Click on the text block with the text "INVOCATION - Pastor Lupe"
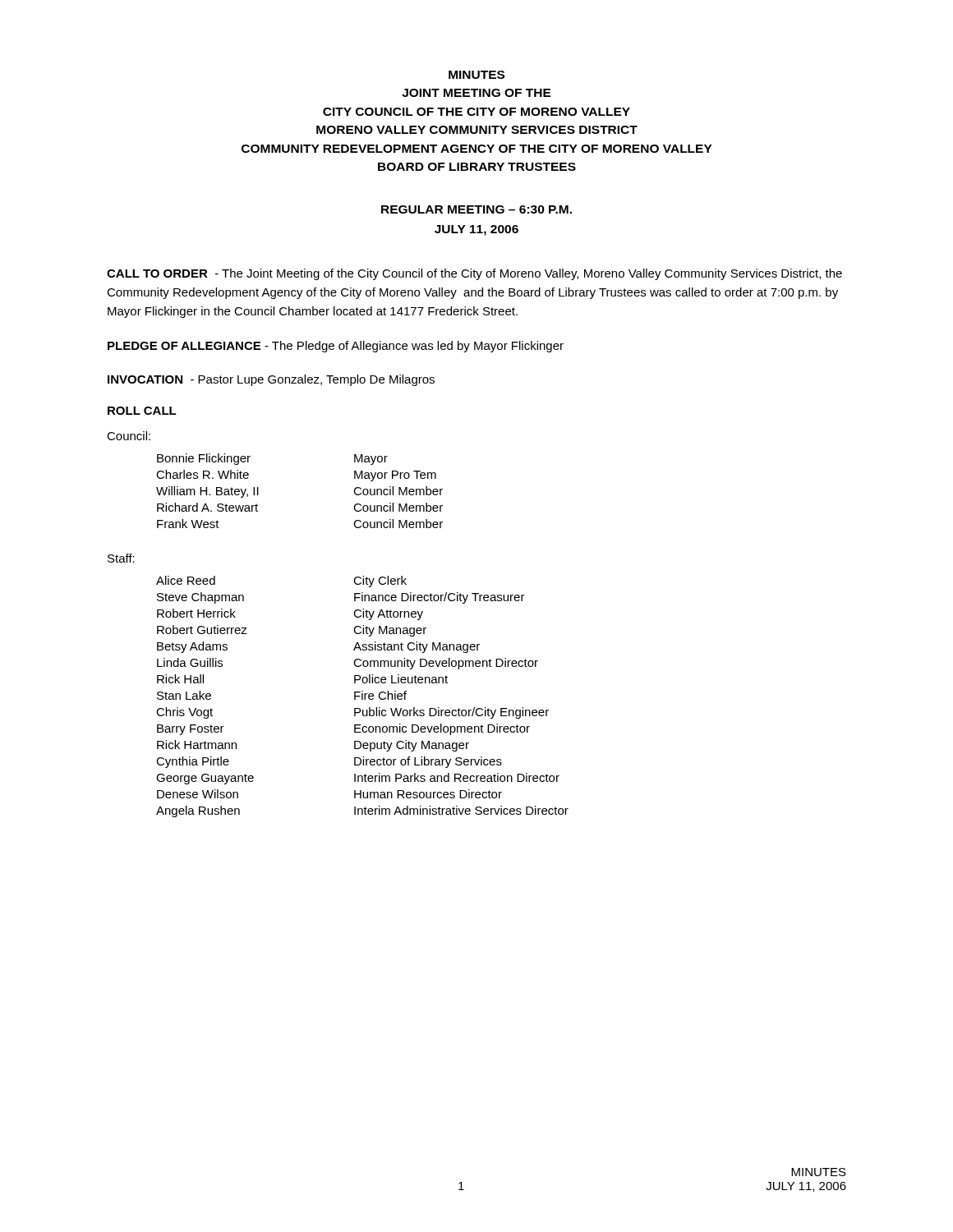 pos(271,379)
